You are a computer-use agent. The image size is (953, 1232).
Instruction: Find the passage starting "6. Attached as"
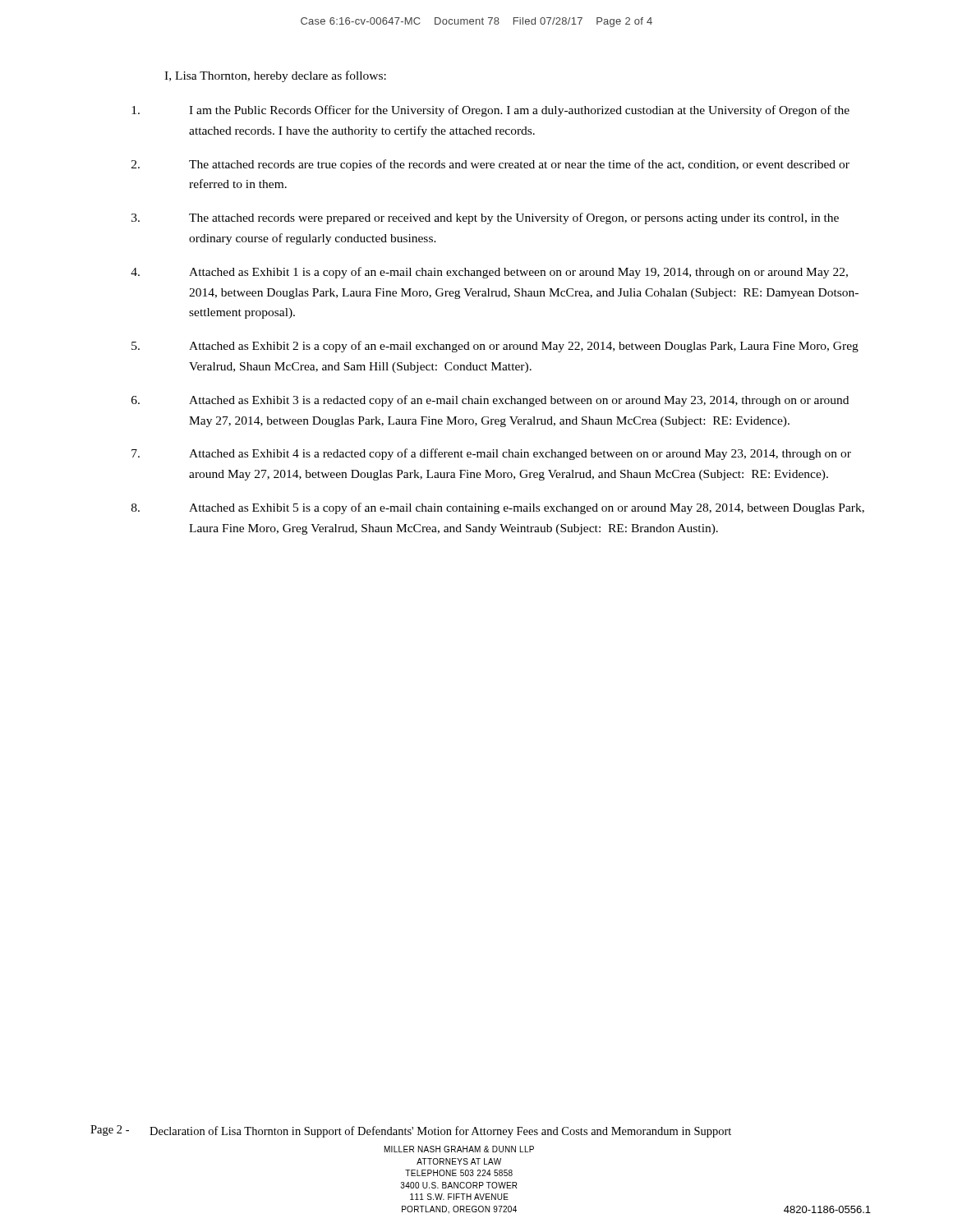[x=481, y=410]
